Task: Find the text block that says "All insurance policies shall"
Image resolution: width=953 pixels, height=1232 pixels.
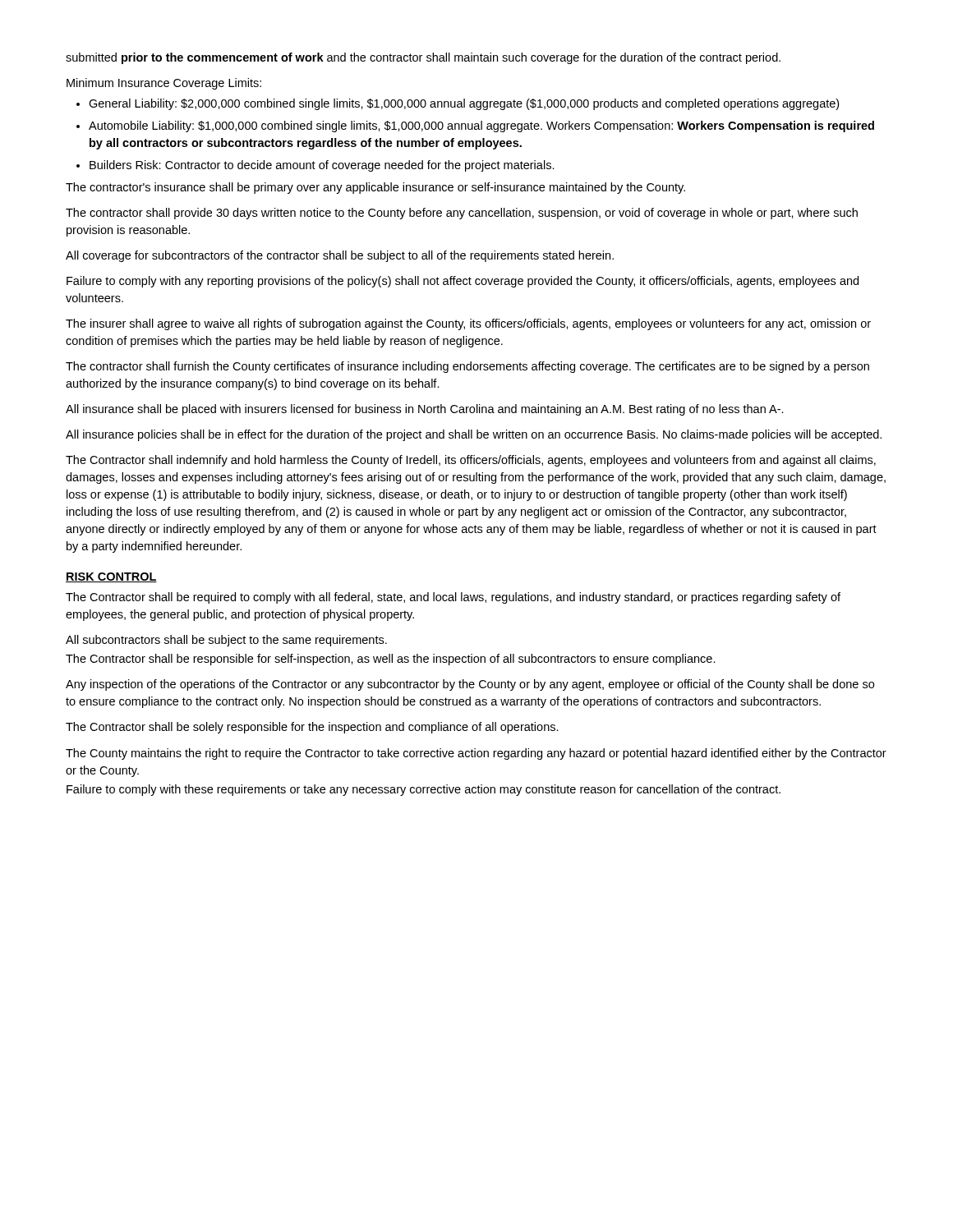Action: click(x=474, y=435)
